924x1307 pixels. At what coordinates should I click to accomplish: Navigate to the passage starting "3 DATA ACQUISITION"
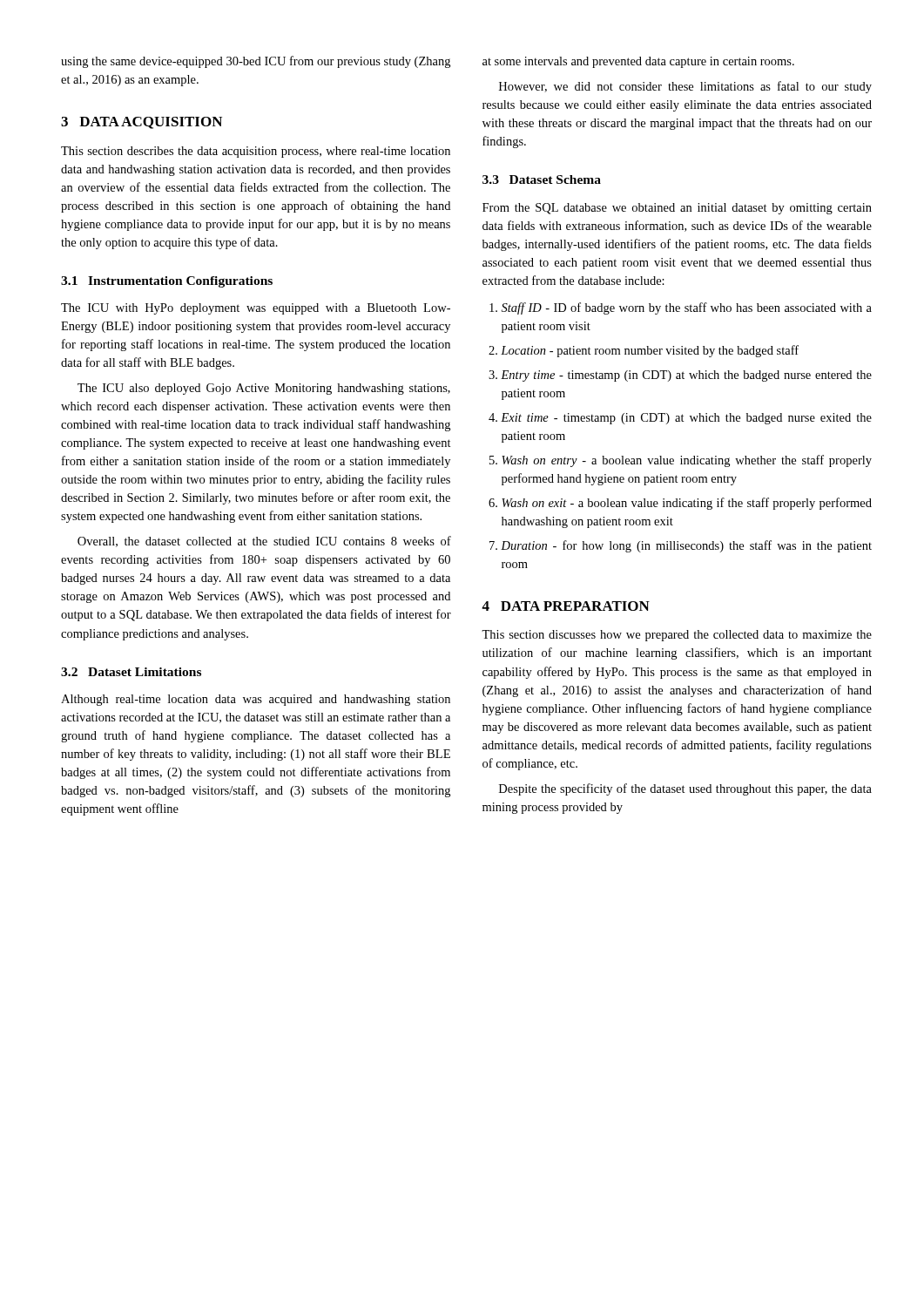point(142,123)
